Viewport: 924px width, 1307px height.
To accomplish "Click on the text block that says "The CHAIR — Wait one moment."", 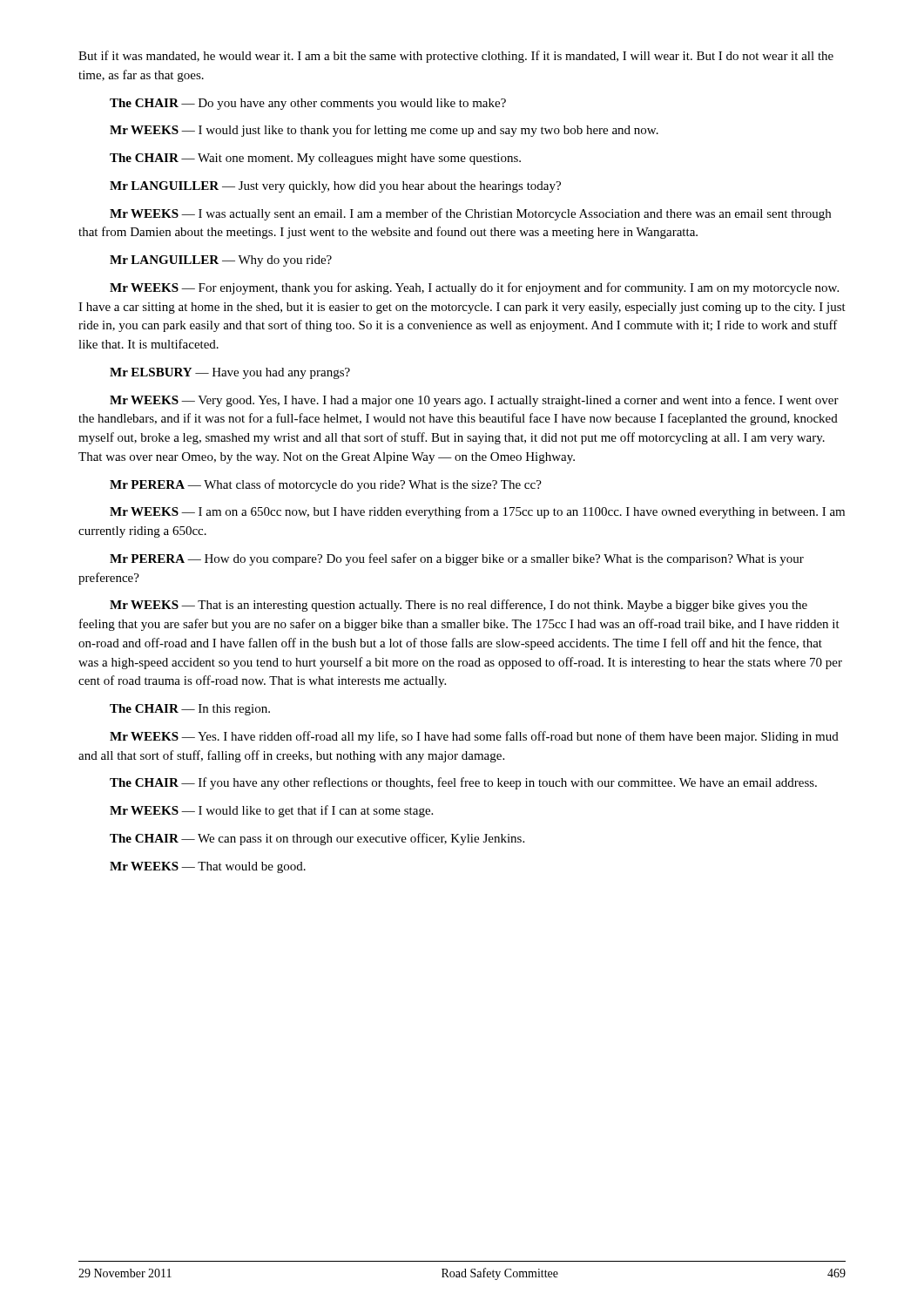I will [x=462, y=158].
